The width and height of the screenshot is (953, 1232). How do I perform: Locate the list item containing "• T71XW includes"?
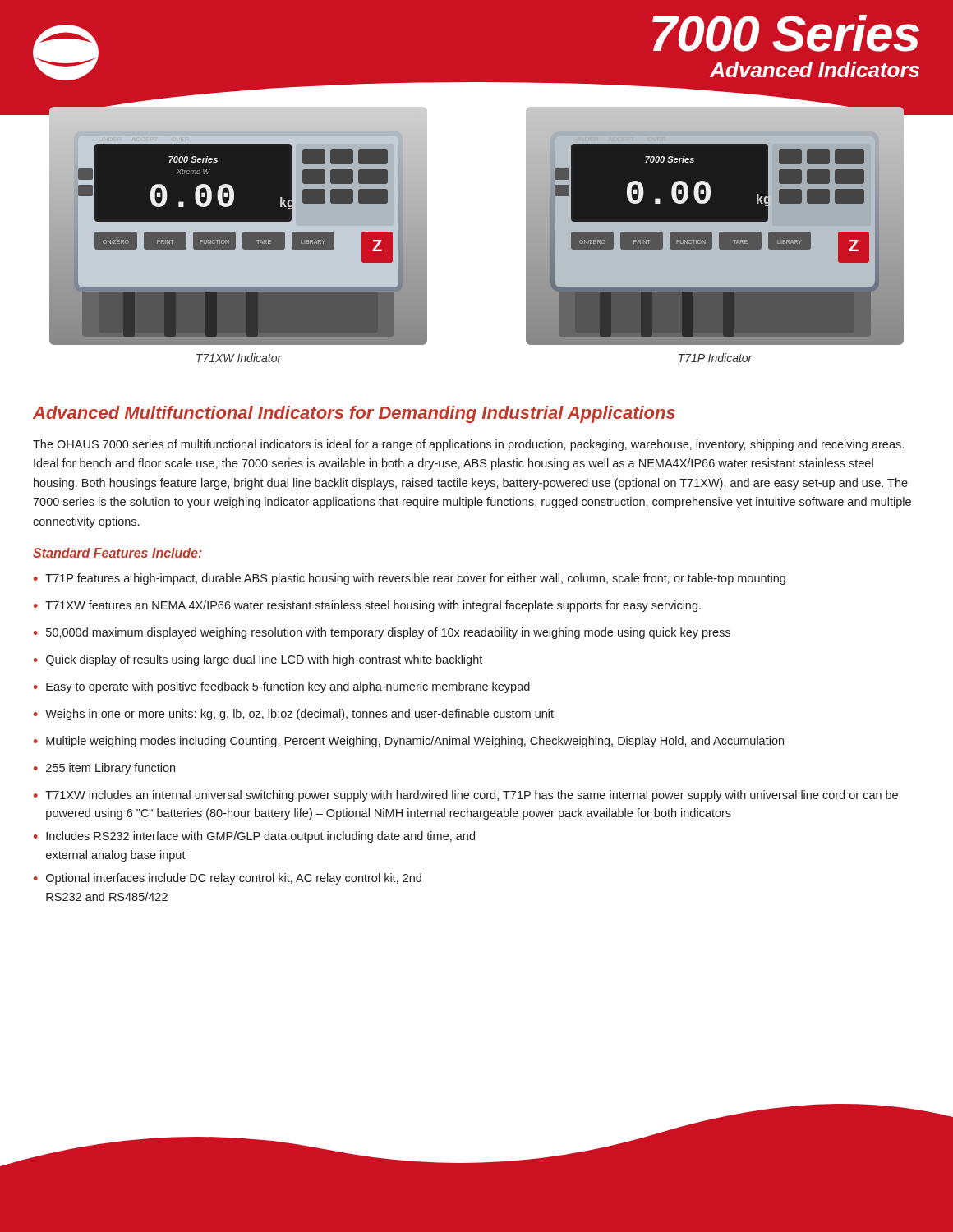click(x=476, y=804)
